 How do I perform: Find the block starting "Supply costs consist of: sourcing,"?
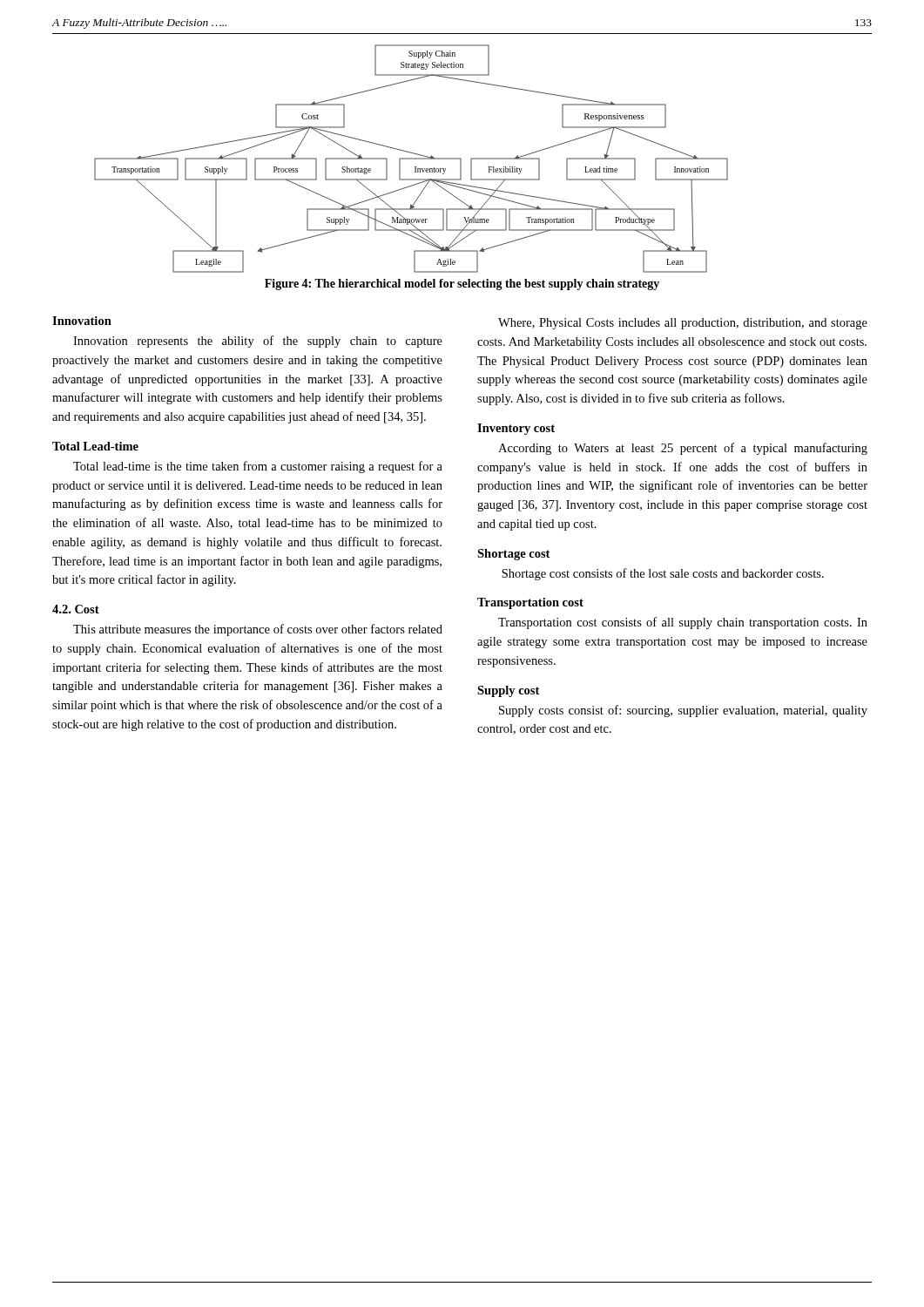click(672, 720)
